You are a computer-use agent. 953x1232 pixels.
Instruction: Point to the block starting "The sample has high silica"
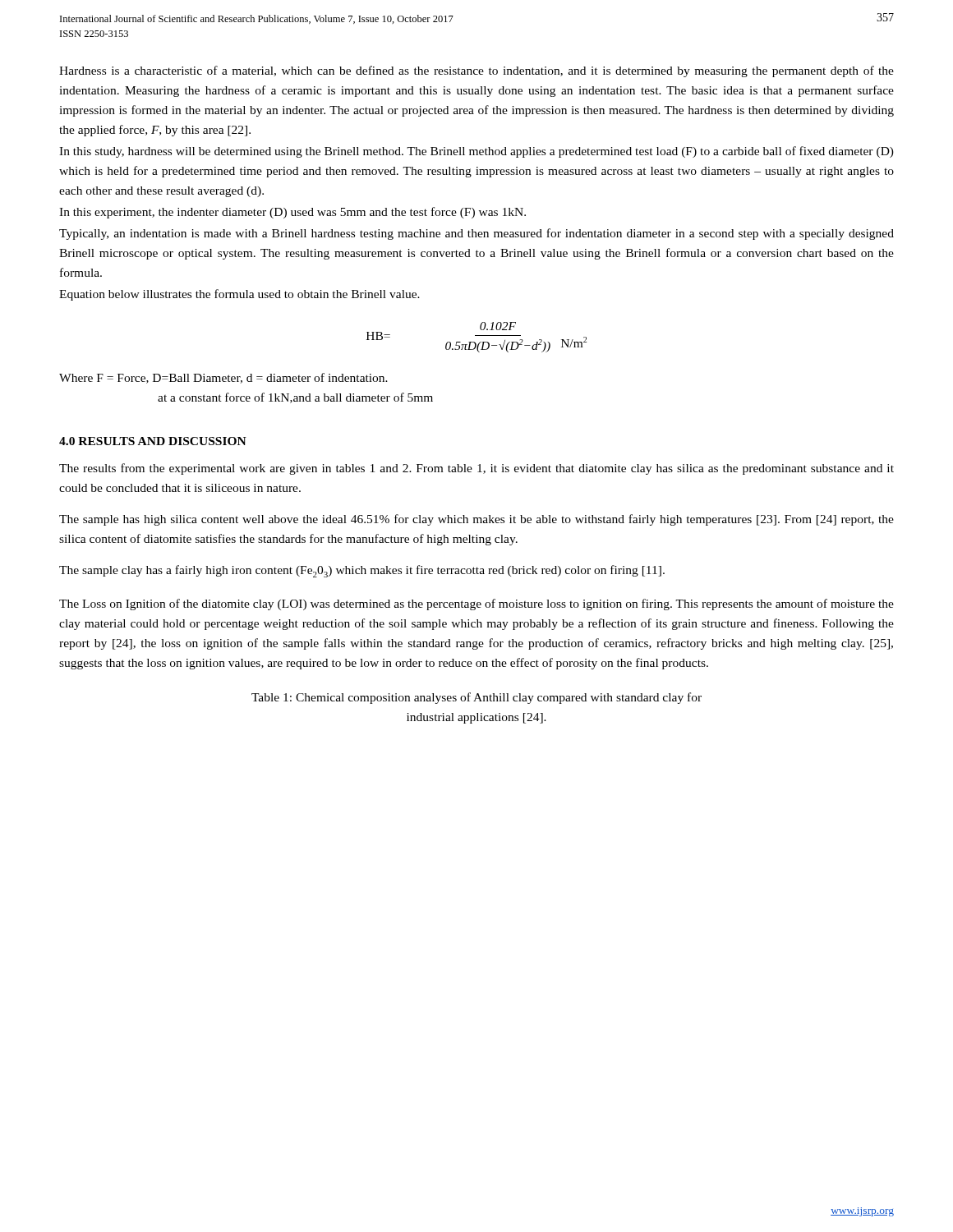tap(476, 529)
